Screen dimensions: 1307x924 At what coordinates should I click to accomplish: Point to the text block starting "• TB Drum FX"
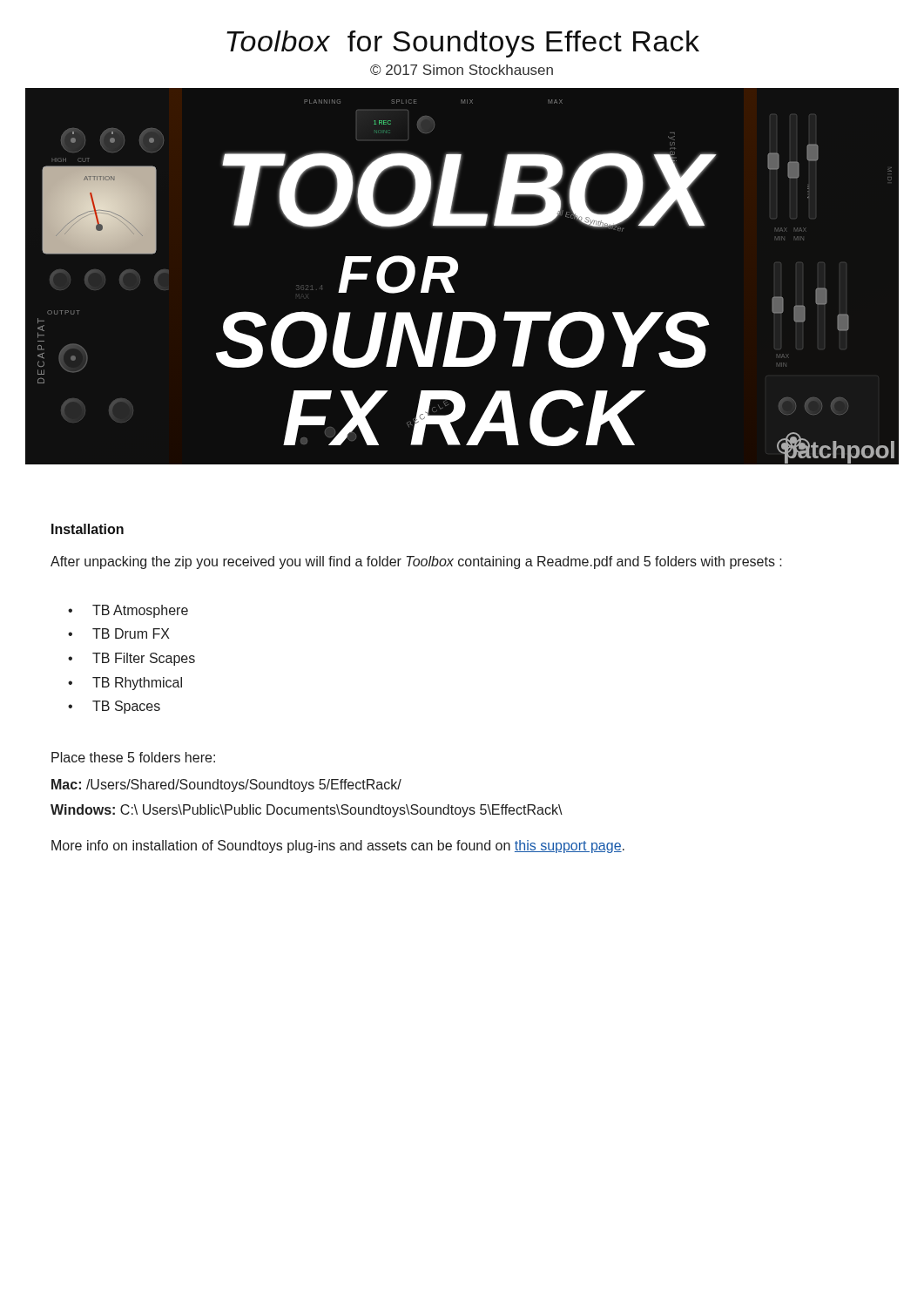[119, 634]
